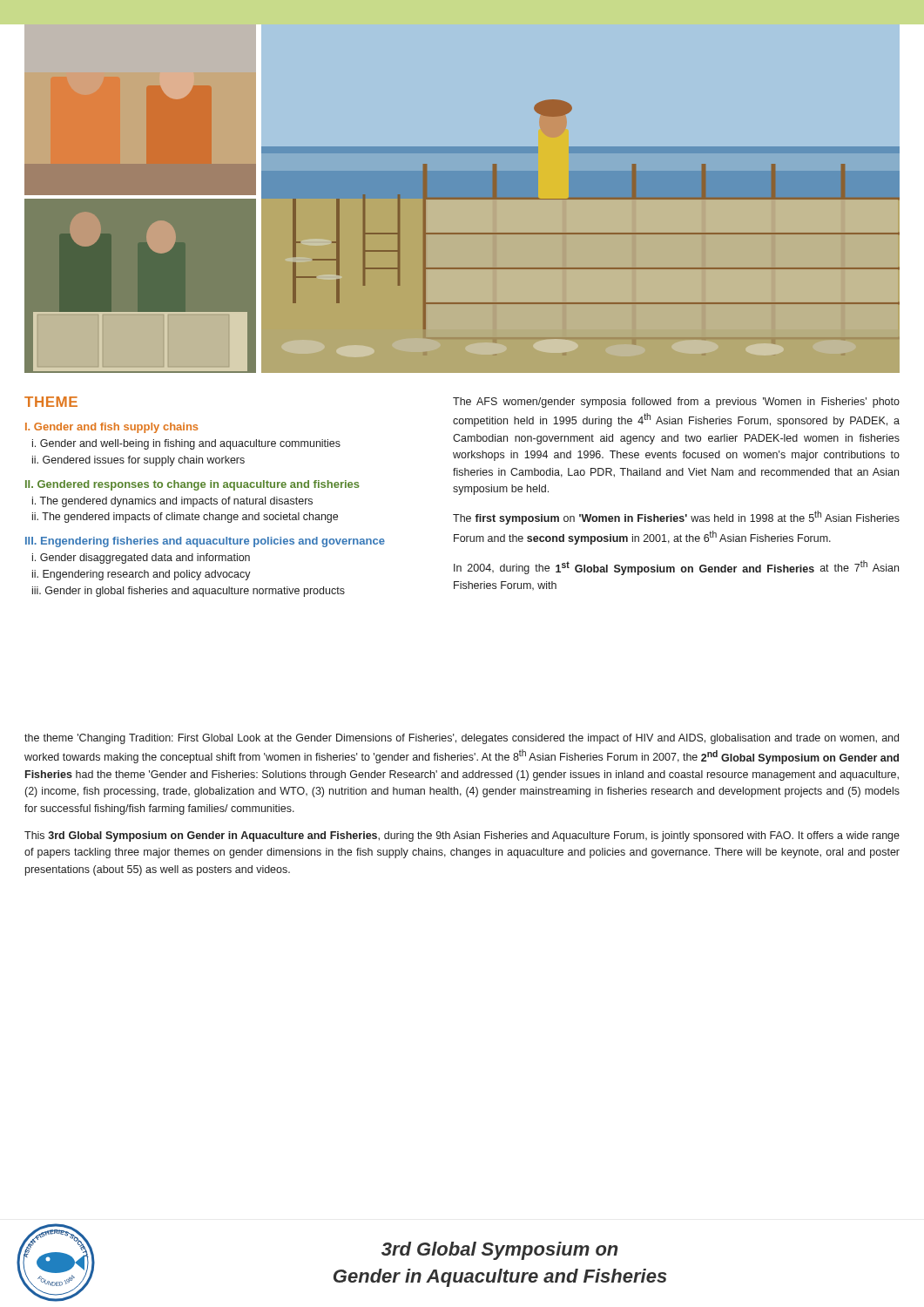This screenshot has height=1307, width=924.
Task: Find the title that says "3rd Global Symposium onGender in Aquaculture"
Action: point(500,1263)
